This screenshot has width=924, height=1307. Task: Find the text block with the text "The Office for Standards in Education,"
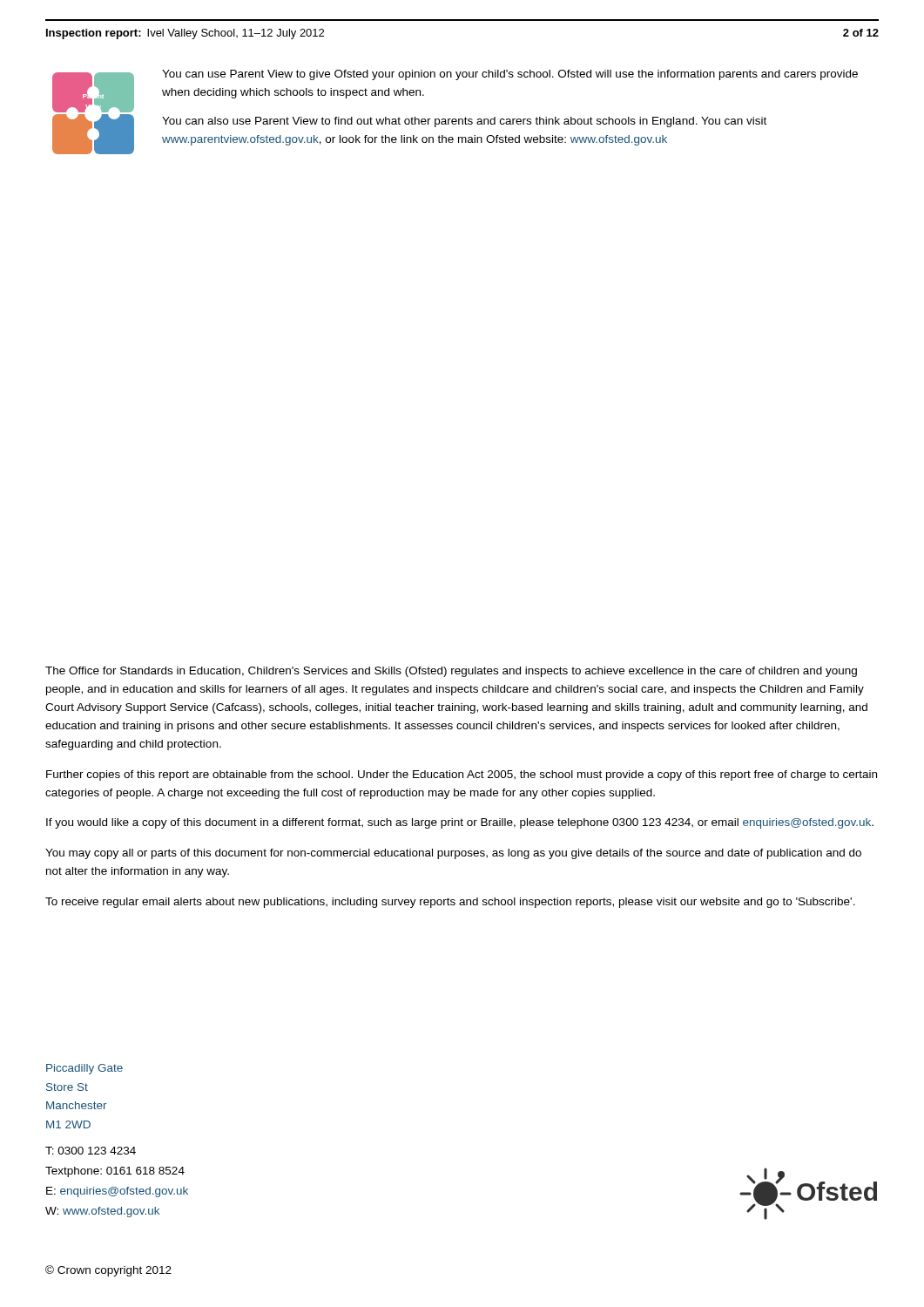(x=462, y=787)
